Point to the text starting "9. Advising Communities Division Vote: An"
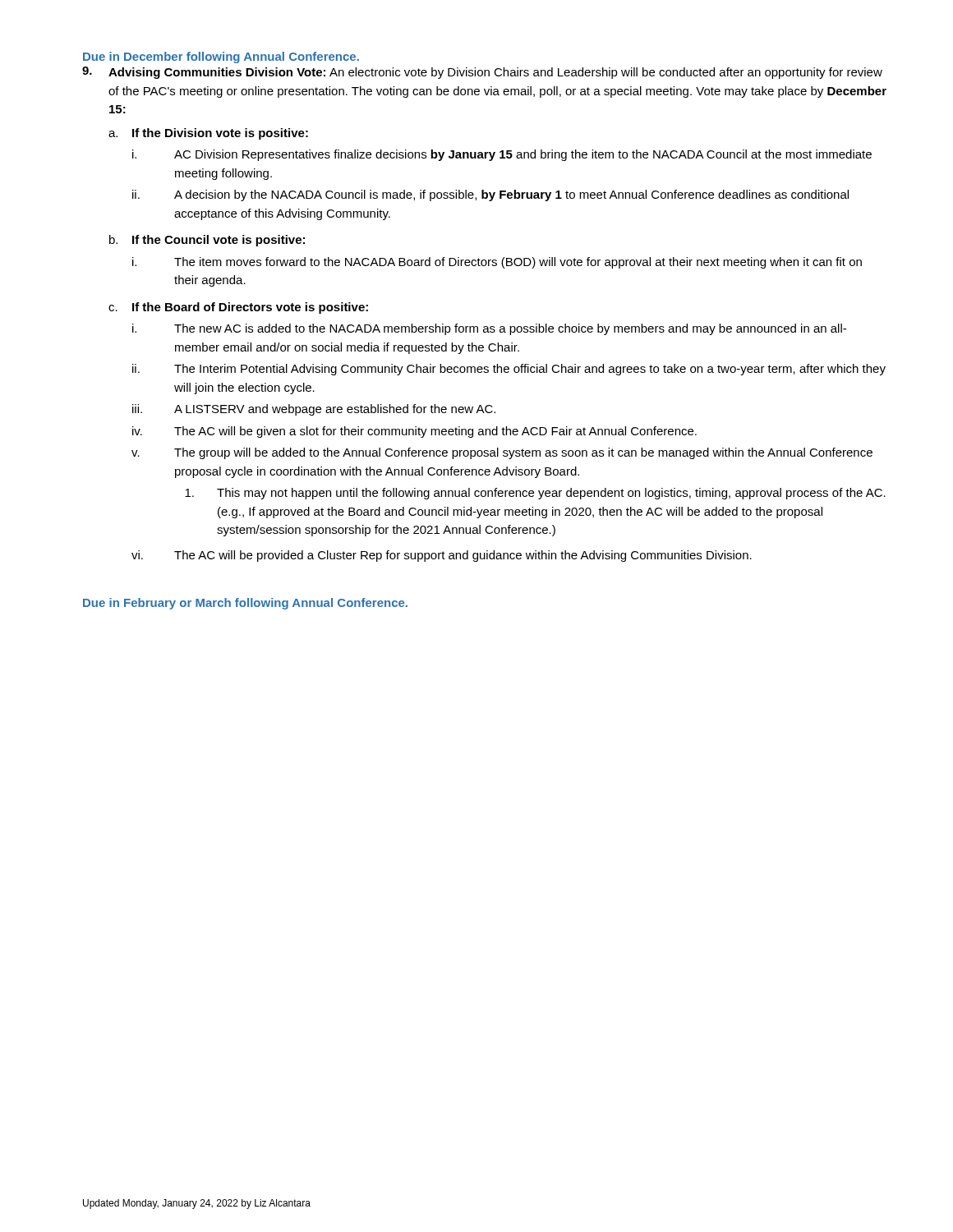The width and height of the screenshot is (953, 1232). pos(485,318)
